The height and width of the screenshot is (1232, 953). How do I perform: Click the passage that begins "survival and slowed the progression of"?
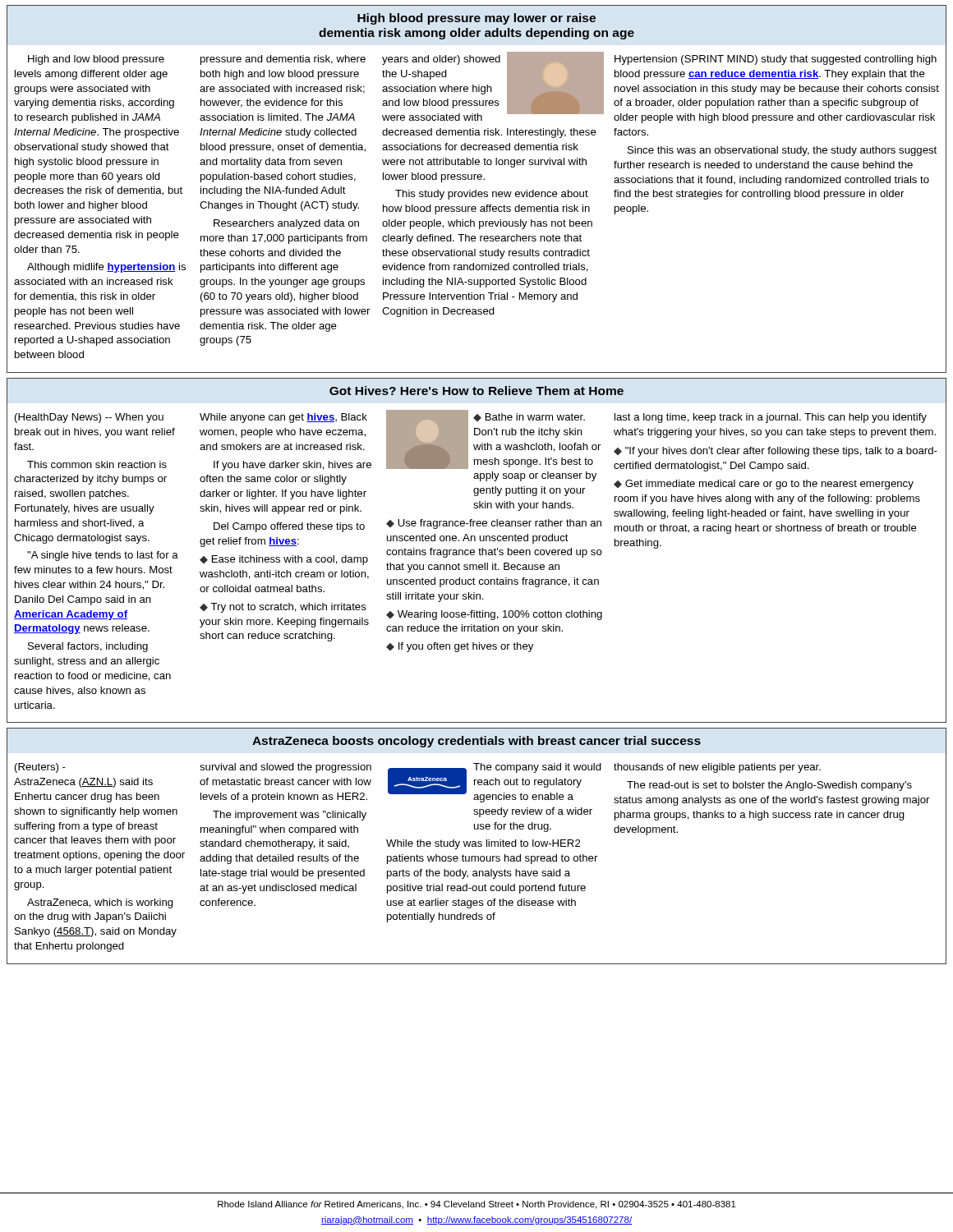coord(288,835)
